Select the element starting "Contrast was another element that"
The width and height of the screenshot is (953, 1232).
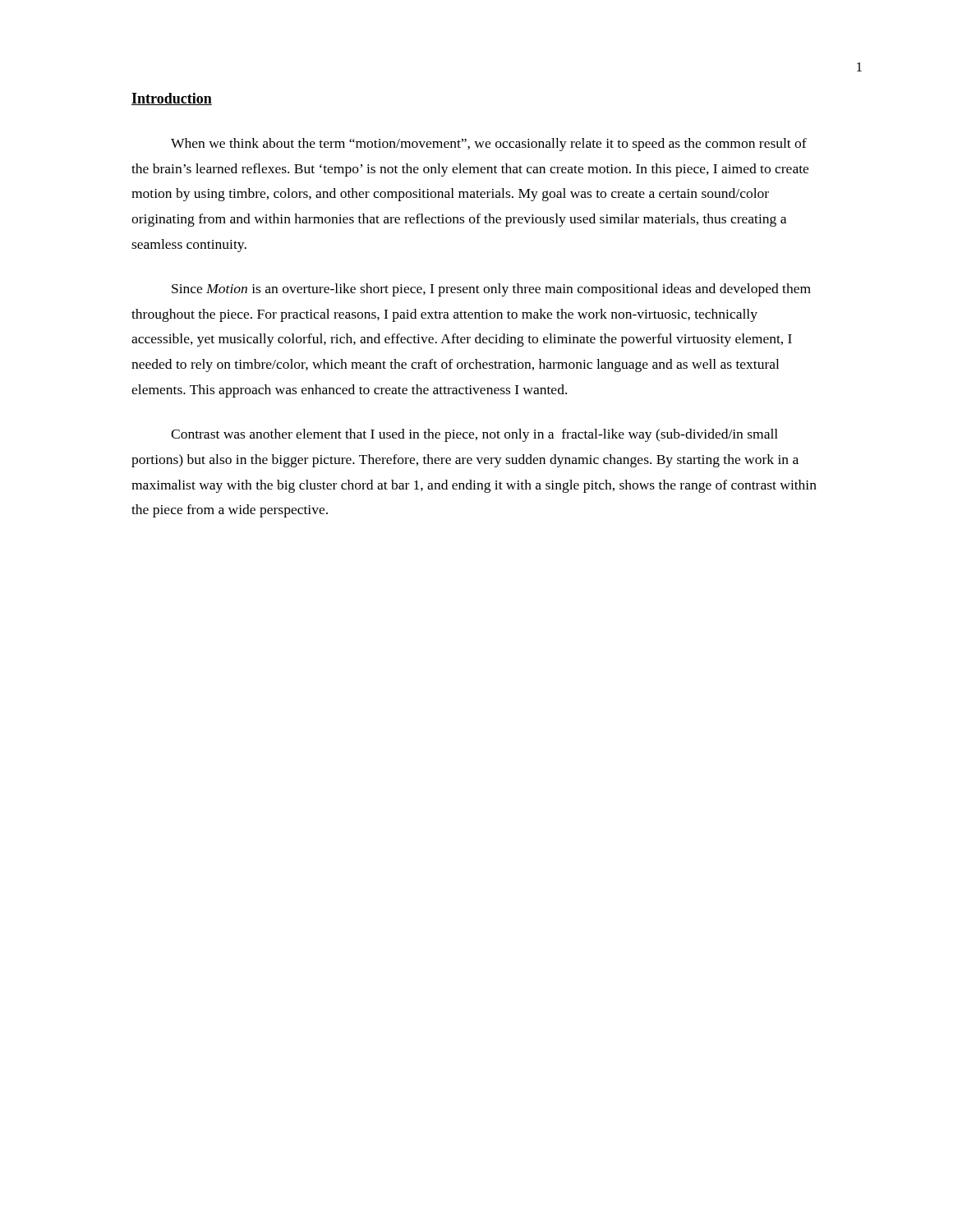point(474,472)
